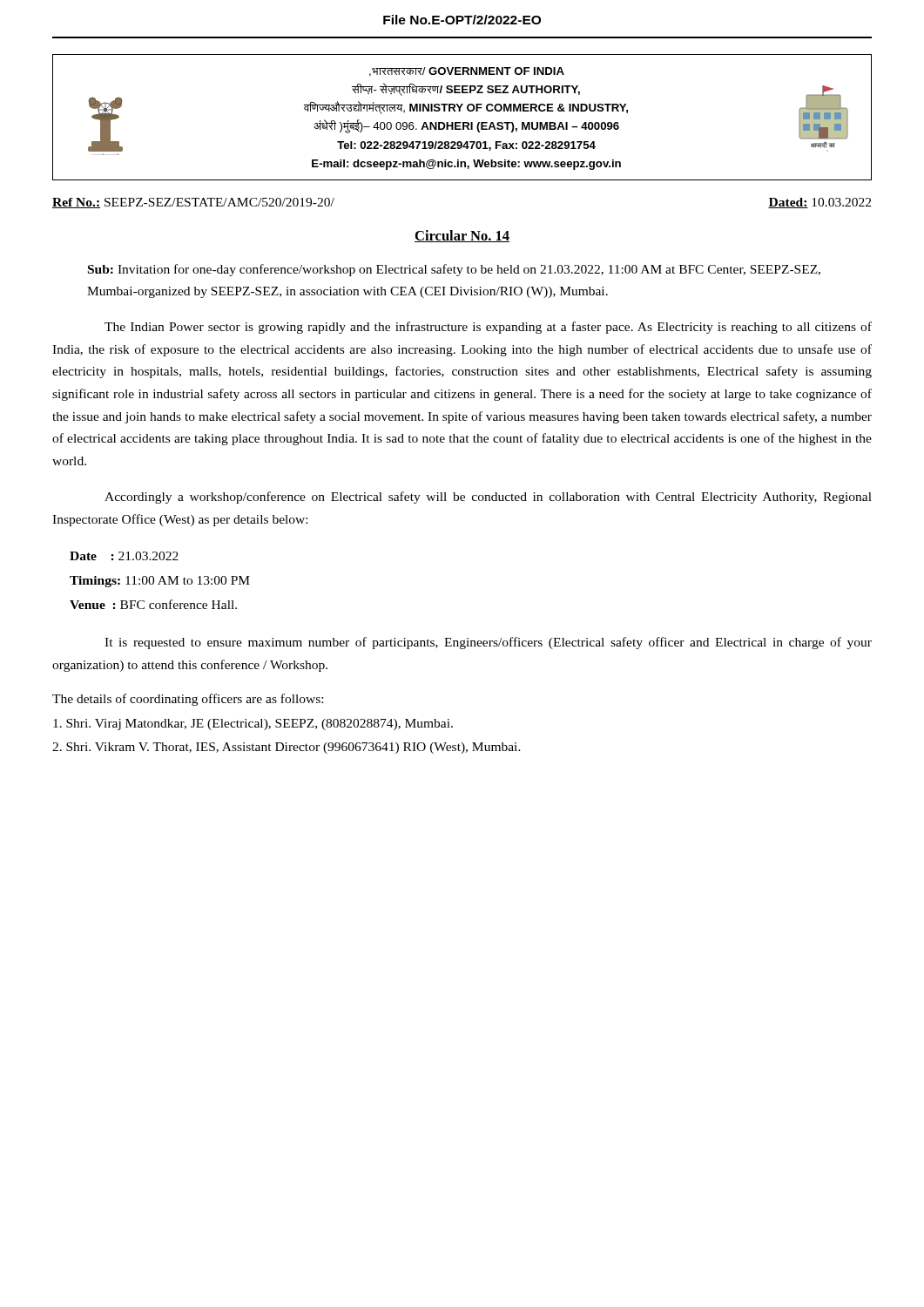The width and height of the screenshot is (924, 1307).
Task: Where is the passage that starts "It is requested to"?
Action: pyautogui.click(x=462, y=653)
